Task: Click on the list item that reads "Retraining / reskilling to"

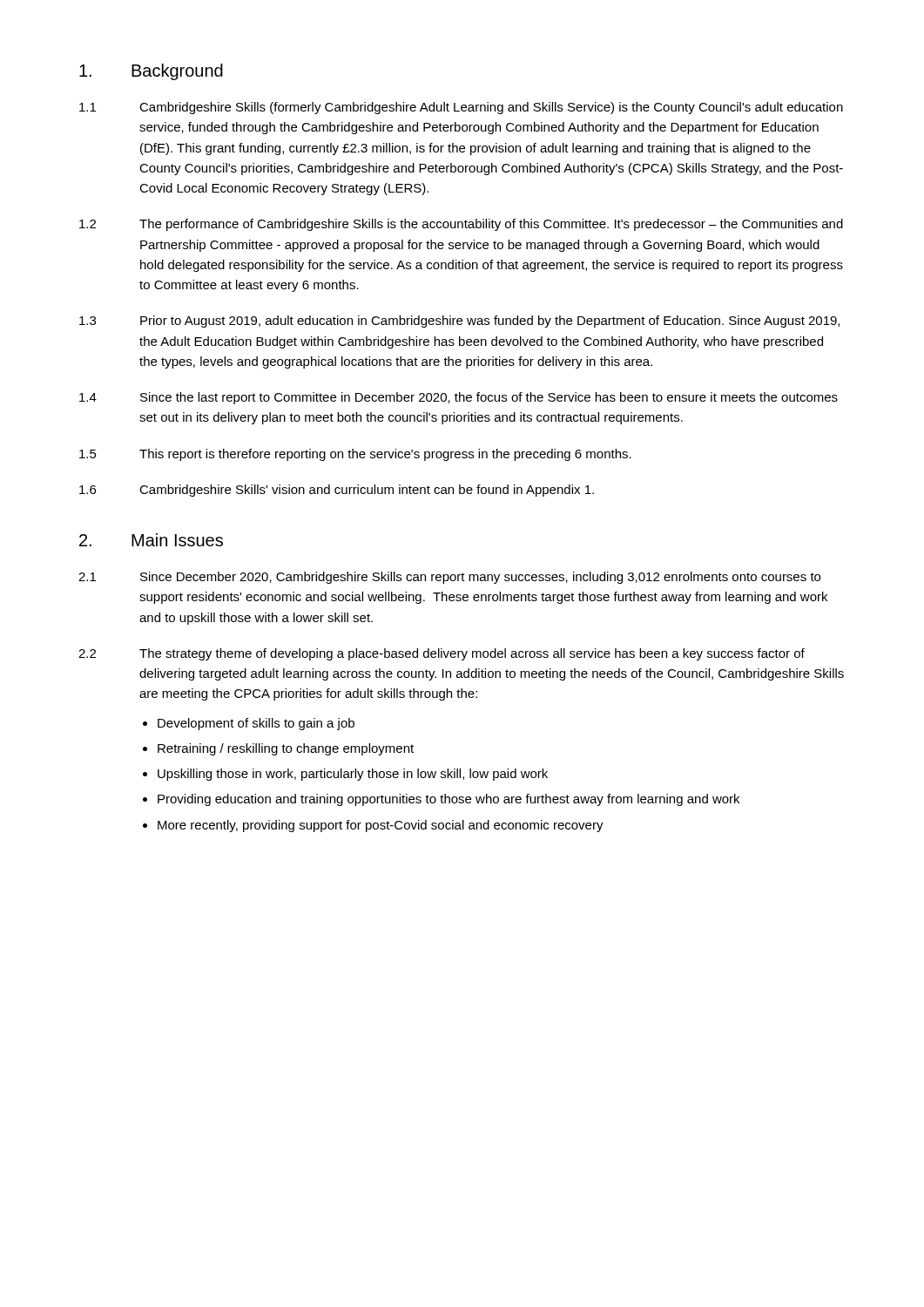Action: tap(285, 748)
